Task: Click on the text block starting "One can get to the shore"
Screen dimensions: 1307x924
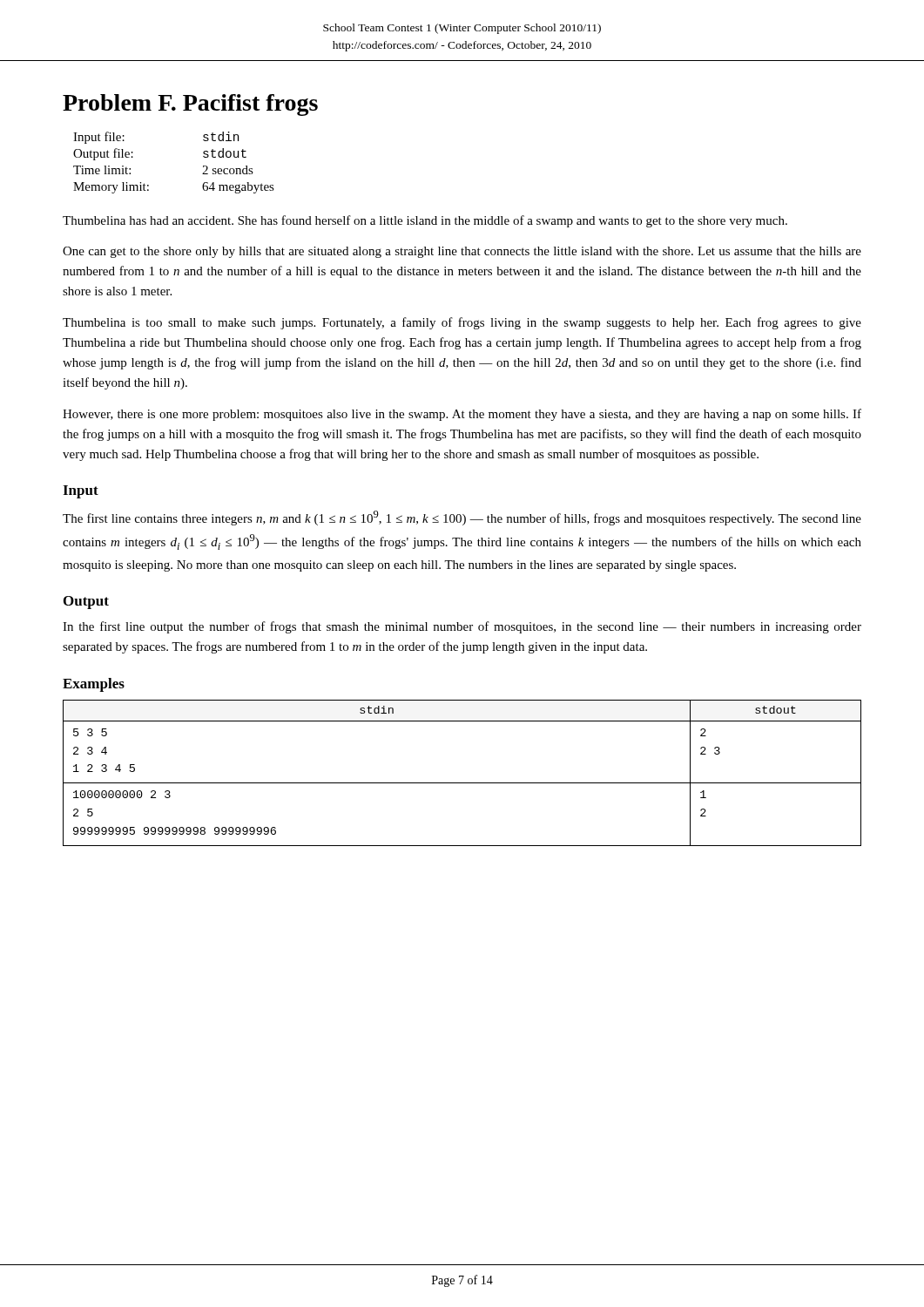Action: [x=462, y=271]
